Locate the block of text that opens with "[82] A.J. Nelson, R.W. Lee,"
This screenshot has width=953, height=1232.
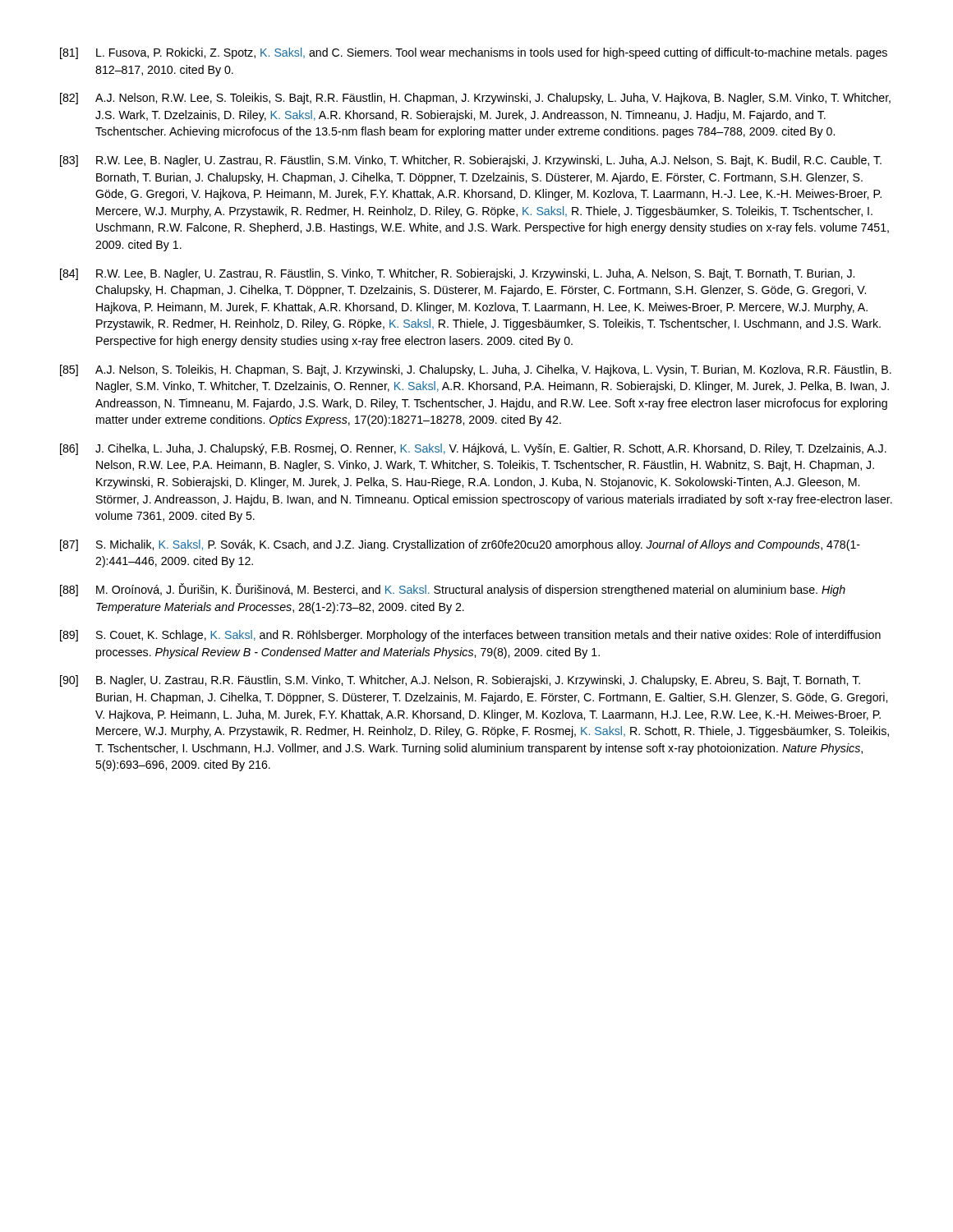coord(476,115)
